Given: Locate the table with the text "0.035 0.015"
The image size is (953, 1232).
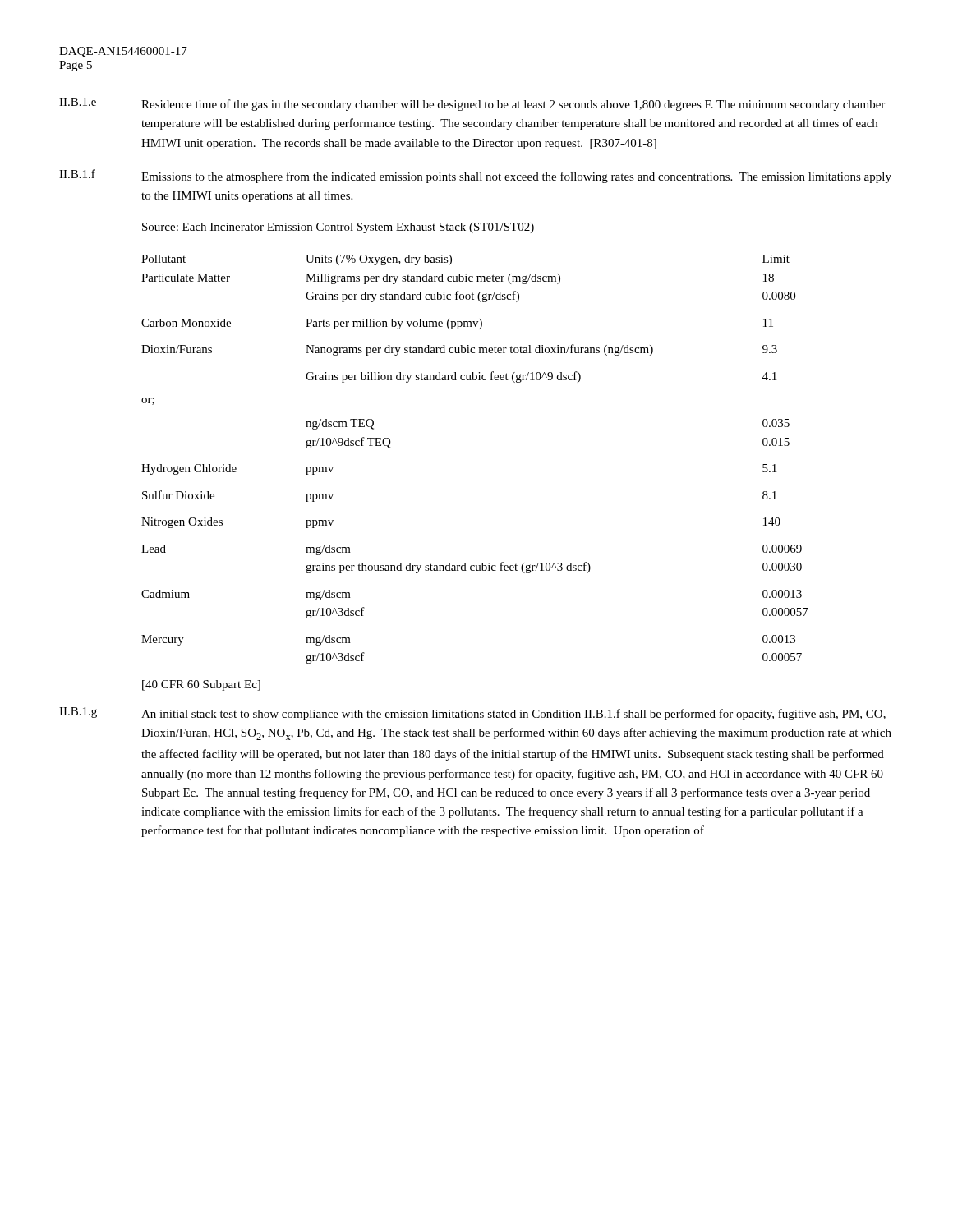Looking at the screenshot, I should [476, 540].
